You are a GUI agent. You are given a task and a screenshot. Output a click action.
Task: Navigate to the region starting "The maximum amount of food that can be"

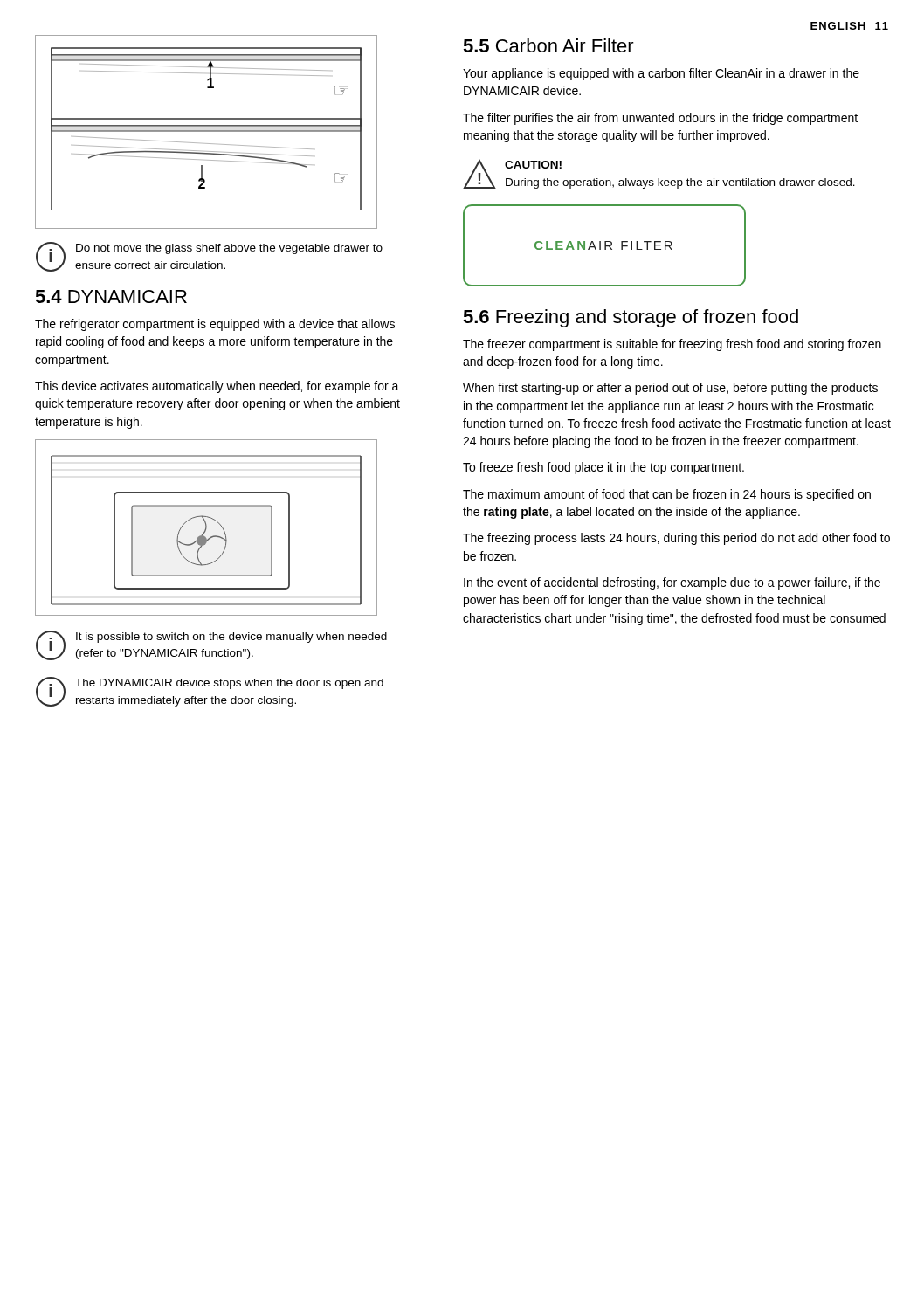(677, 503)
